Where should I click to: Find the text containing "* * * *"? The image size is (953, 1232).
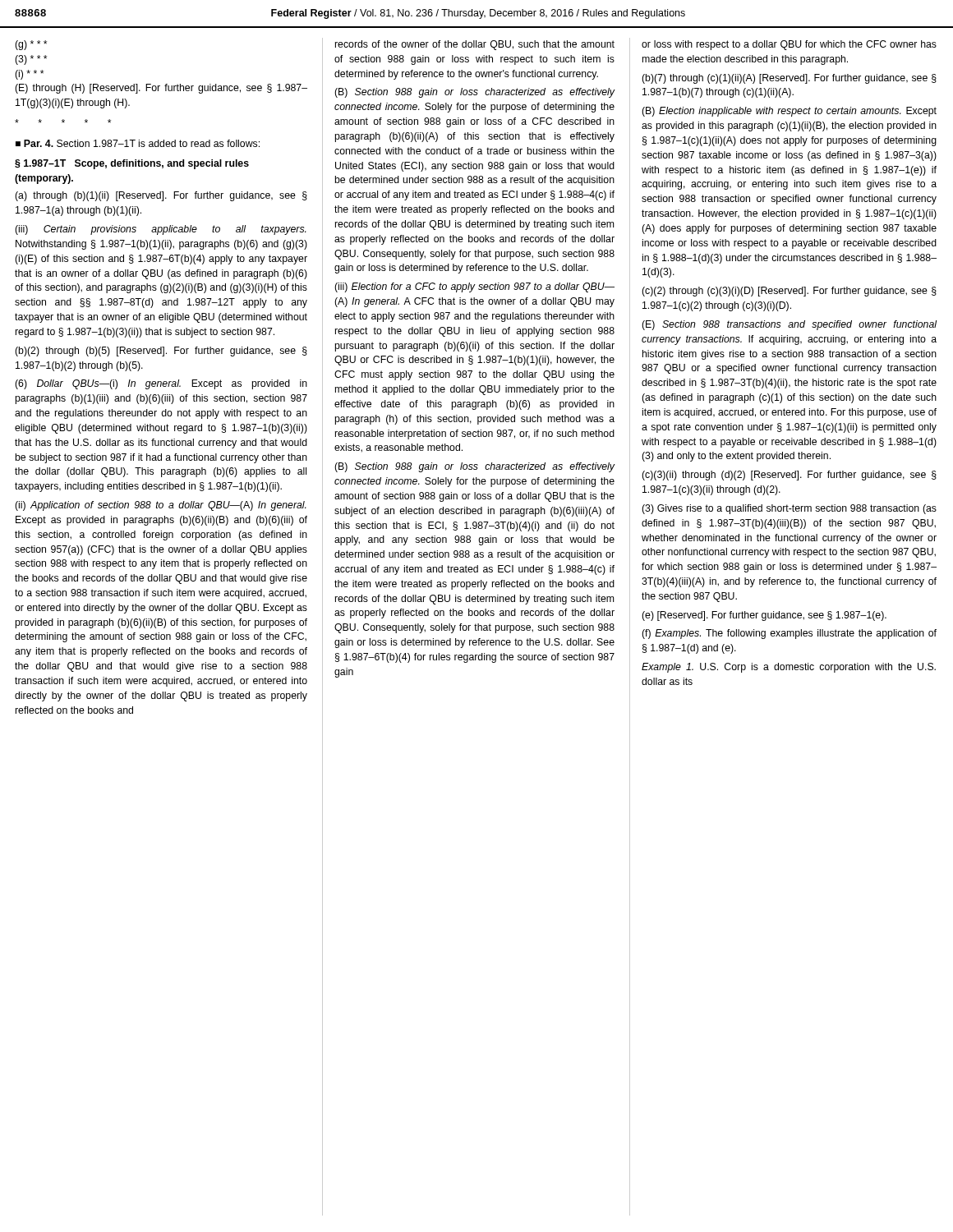[x=63, y=121]
